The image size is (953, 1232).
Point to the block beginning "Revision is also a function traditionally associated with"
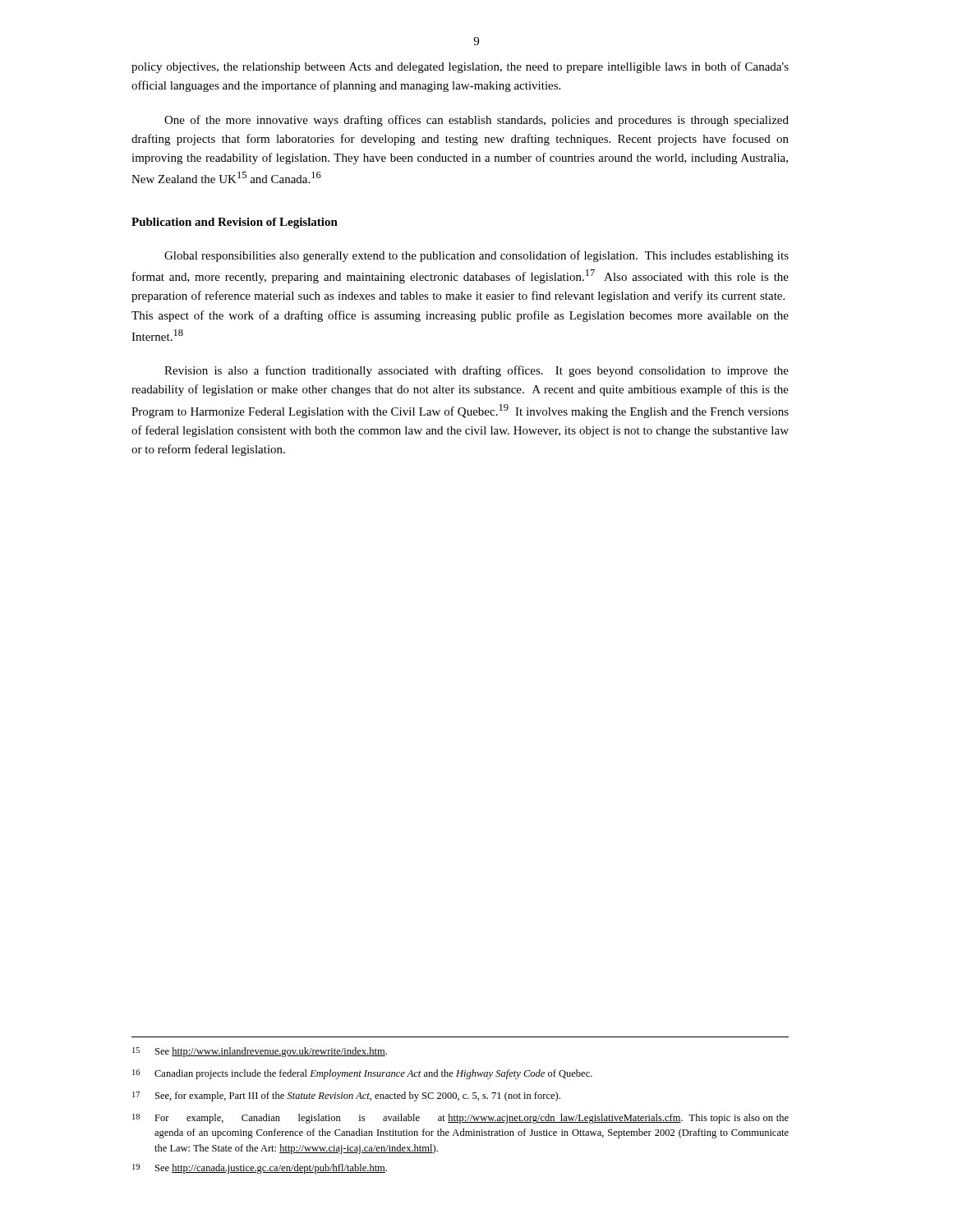click(x=460, y=410)
